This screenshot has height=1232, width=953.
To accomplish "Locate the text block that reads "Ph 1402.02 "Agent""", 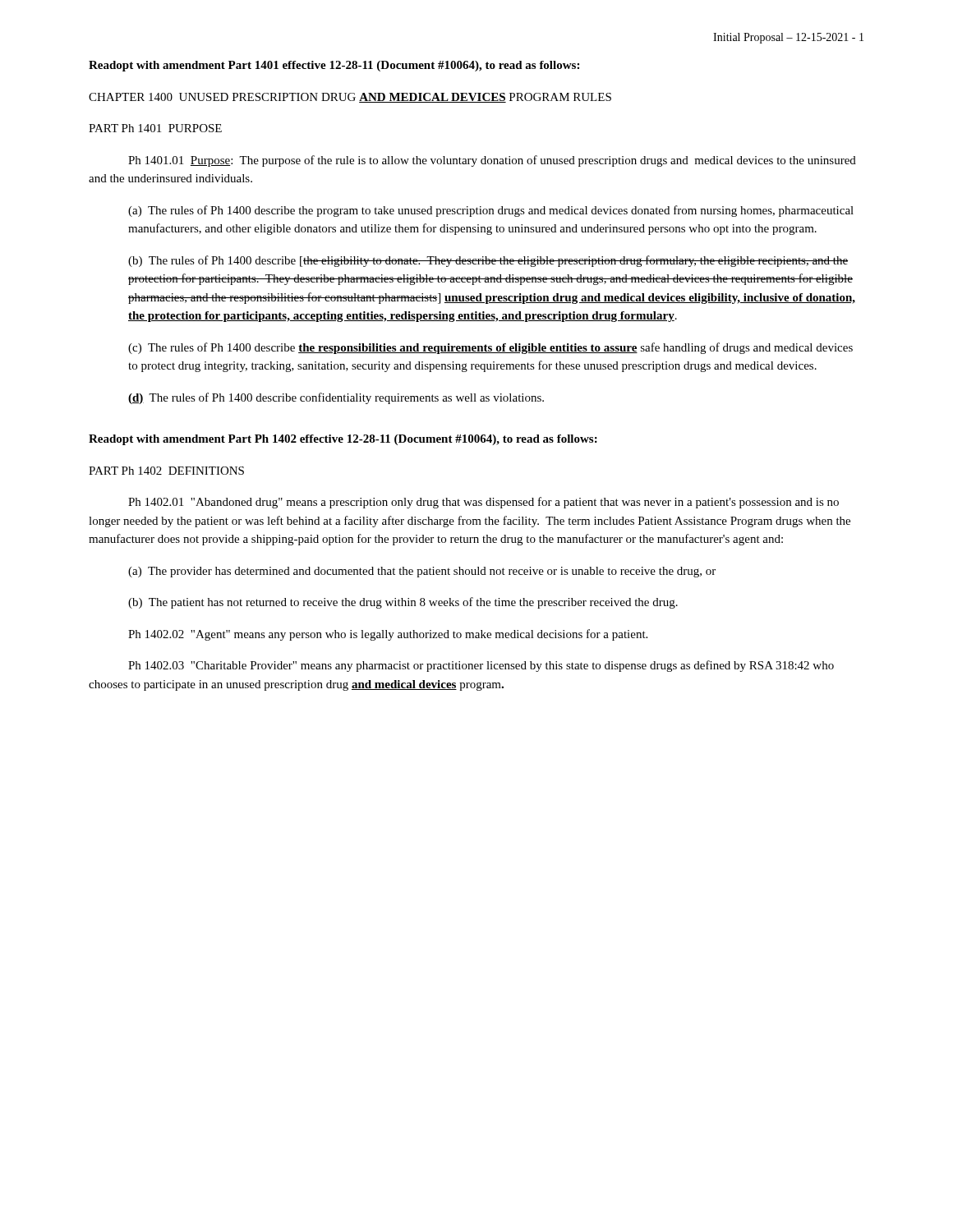I will (x=476, y=634).
